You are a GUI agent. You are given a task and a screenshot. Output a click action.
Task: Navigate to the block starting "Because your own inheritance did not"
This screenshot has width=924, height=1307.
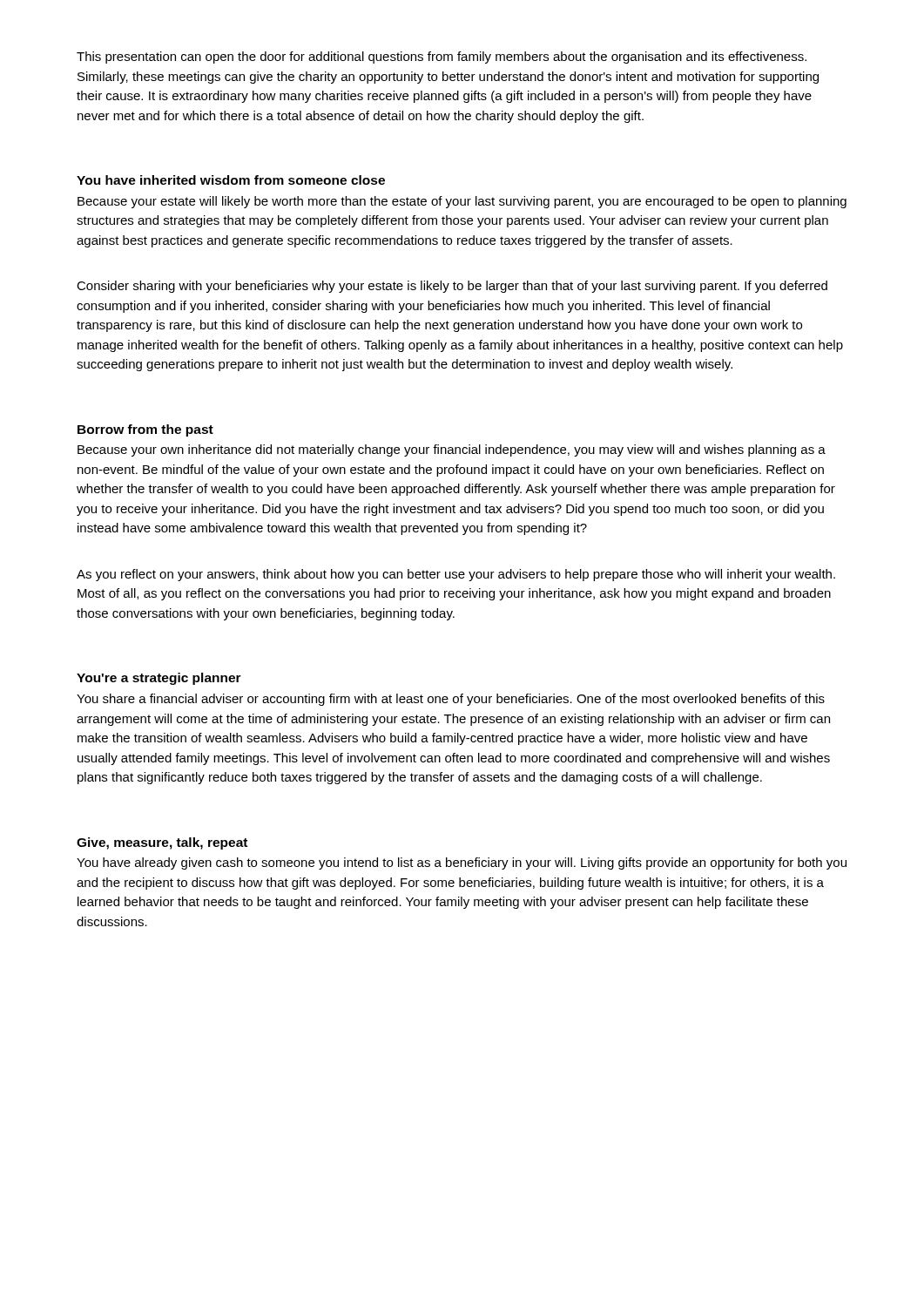point(456,489)
